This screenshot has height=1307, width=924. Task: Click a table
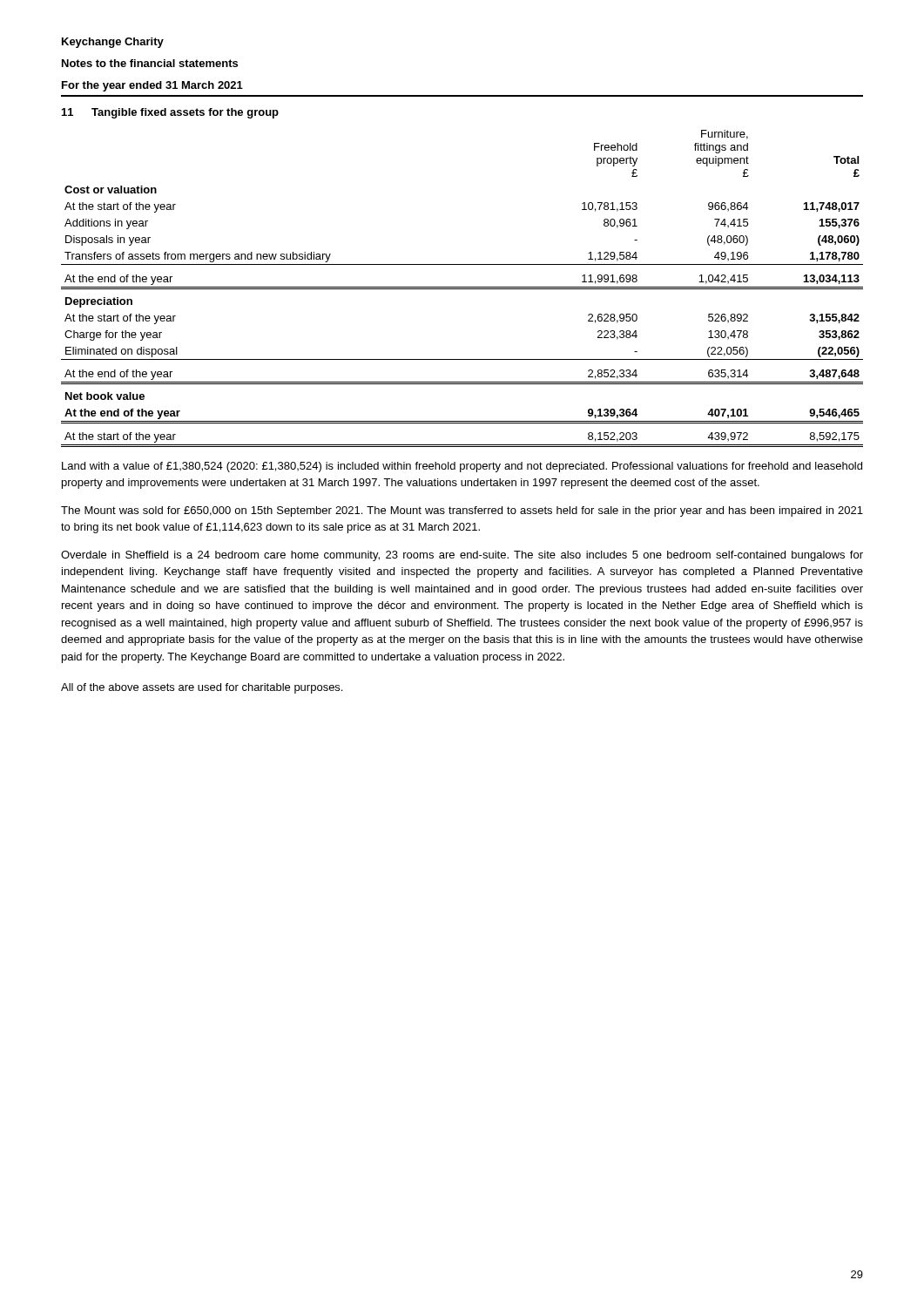[x=462, y=286]
